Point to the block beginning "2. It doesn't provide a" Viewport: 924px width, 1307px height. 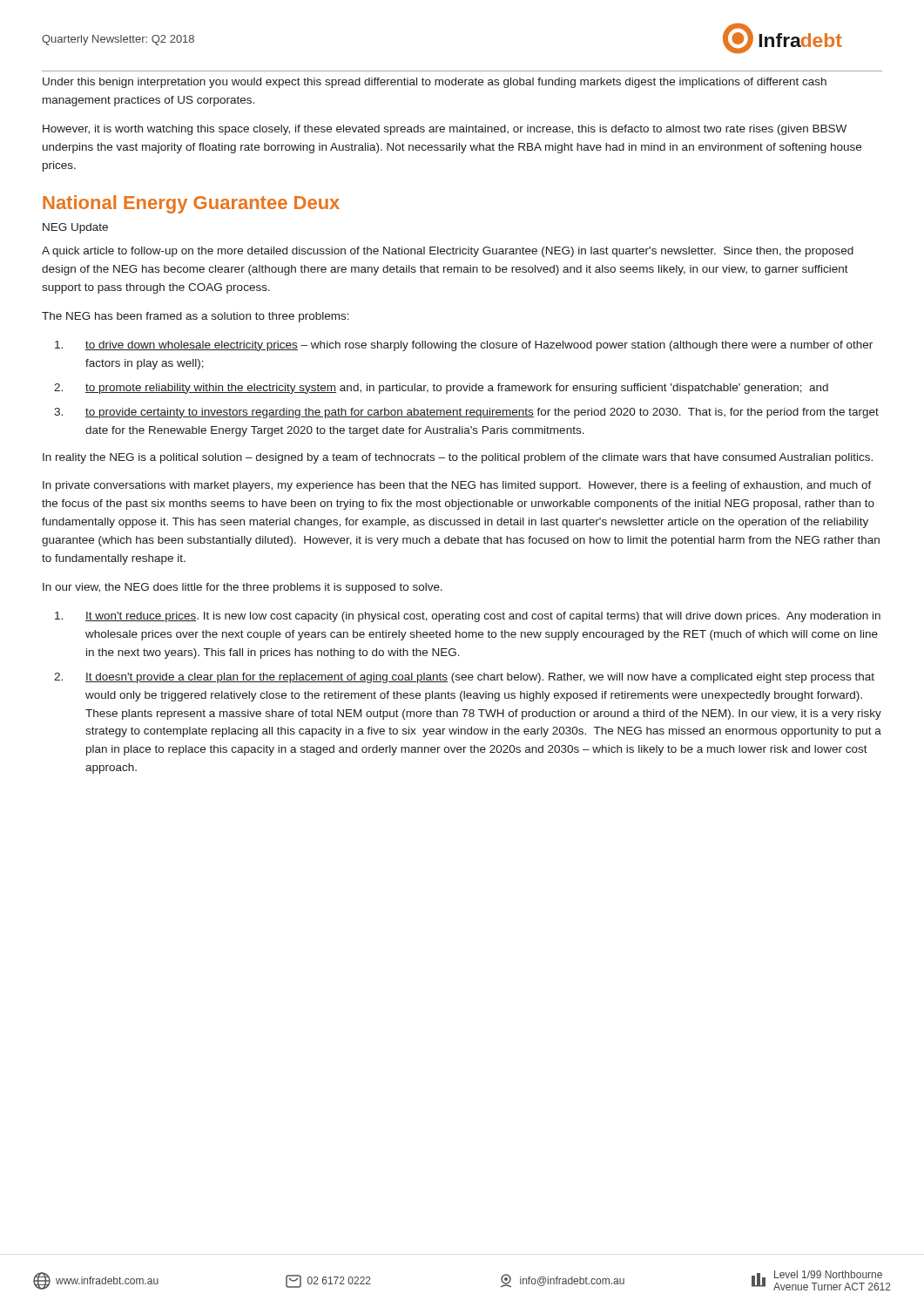(x=462, y=723)
